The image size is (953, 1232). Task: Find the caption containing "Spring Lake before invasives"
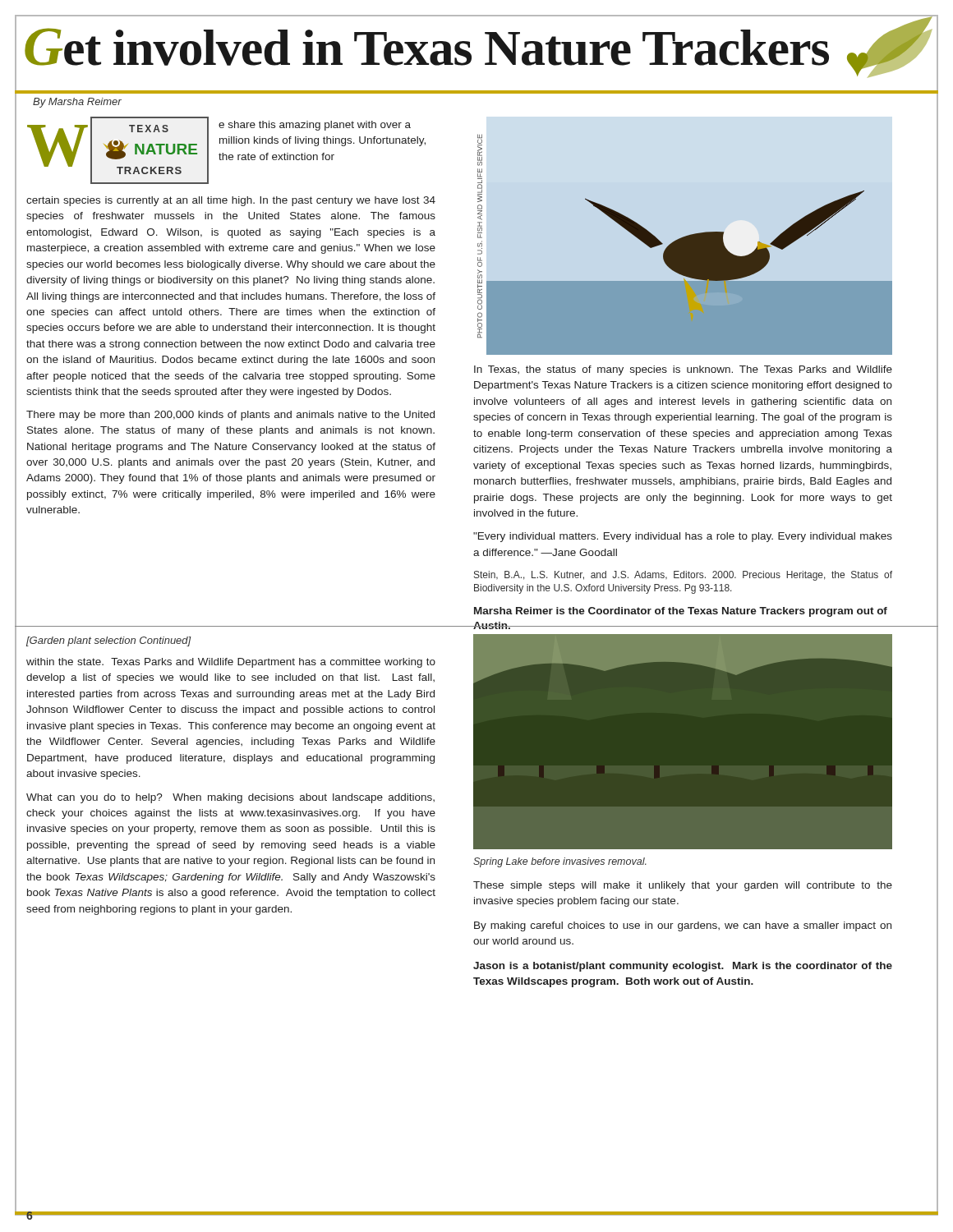coord(560,862)
